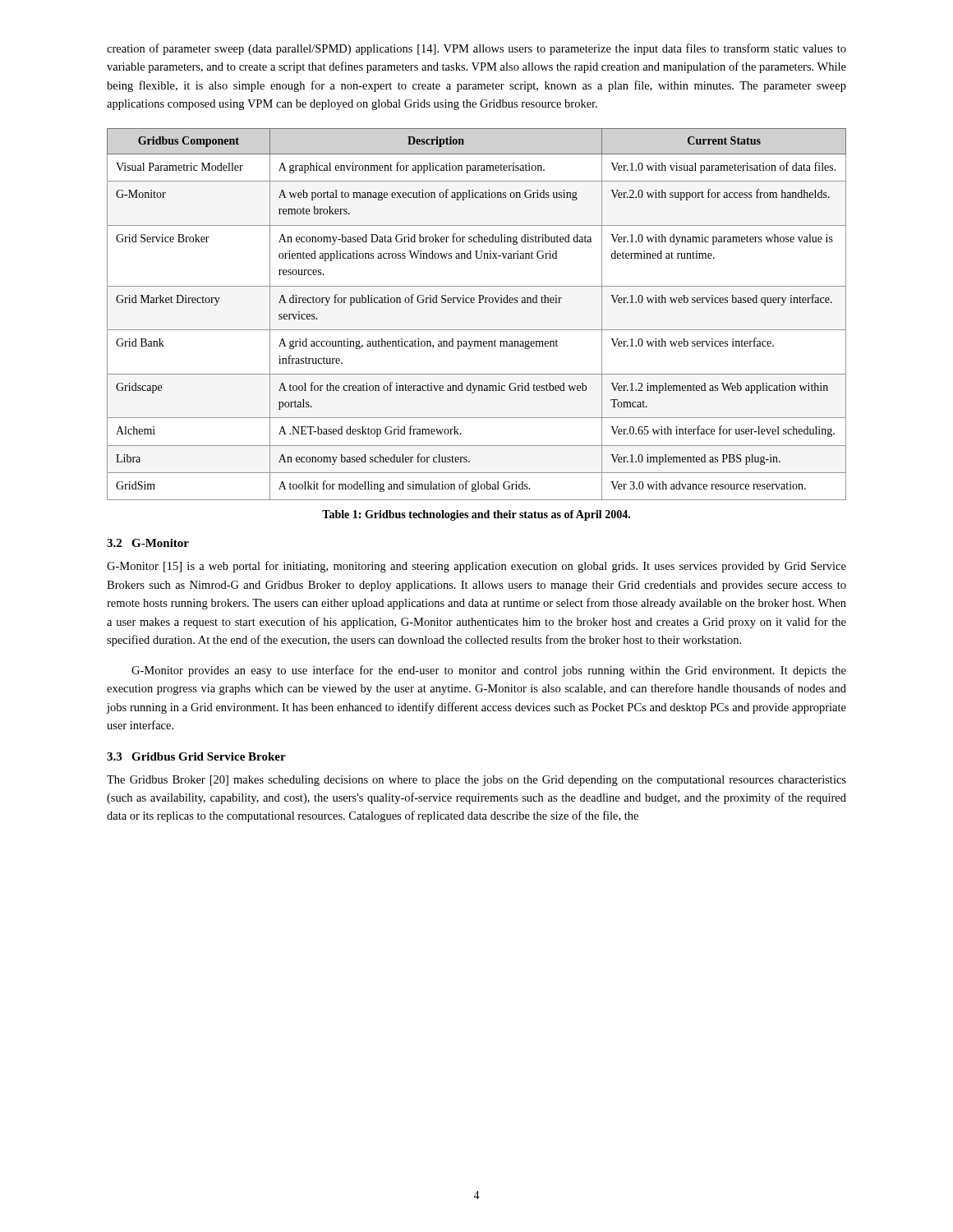Where is the caption that starts "Table 1: Gridbus technologies"?
The height and width of the screenshot is (1232, 953).
(x=476, y=515)
